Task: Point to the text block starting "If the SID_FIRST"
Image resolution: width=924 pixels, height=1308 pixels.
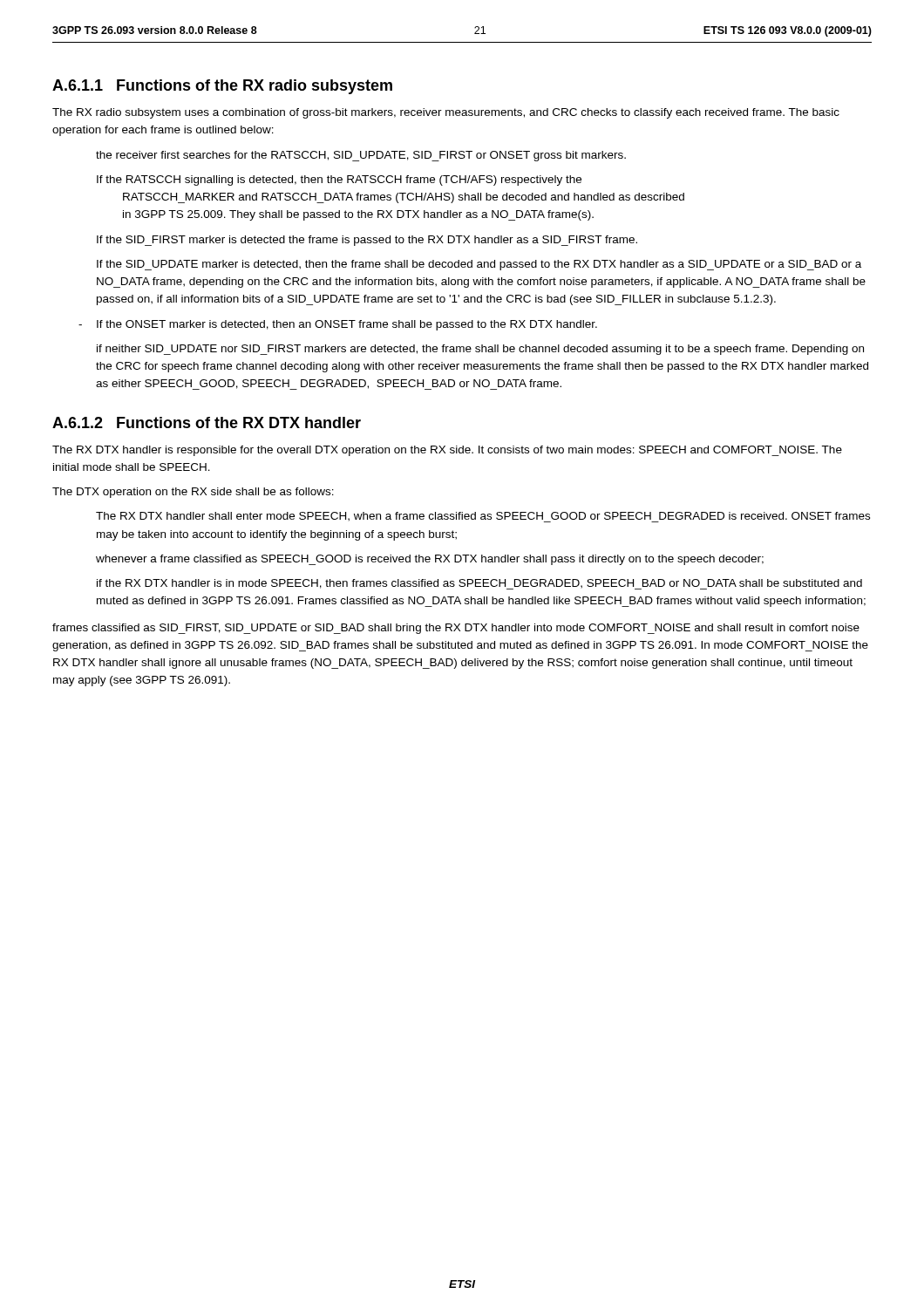Action: pos(367,239)
